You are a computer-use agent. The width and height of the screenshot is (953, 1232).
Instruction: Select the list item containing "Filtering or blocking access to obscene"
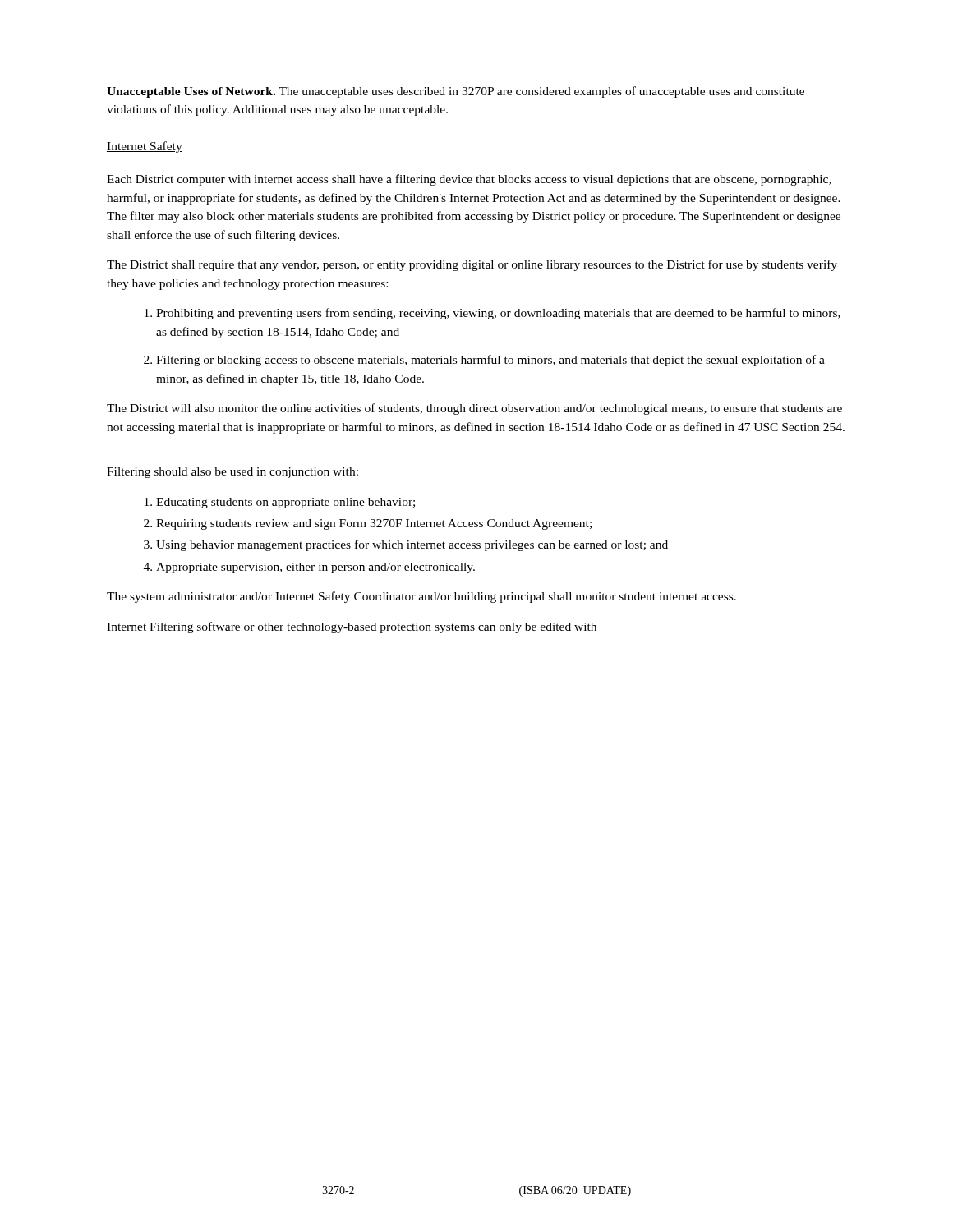point(490,369)
